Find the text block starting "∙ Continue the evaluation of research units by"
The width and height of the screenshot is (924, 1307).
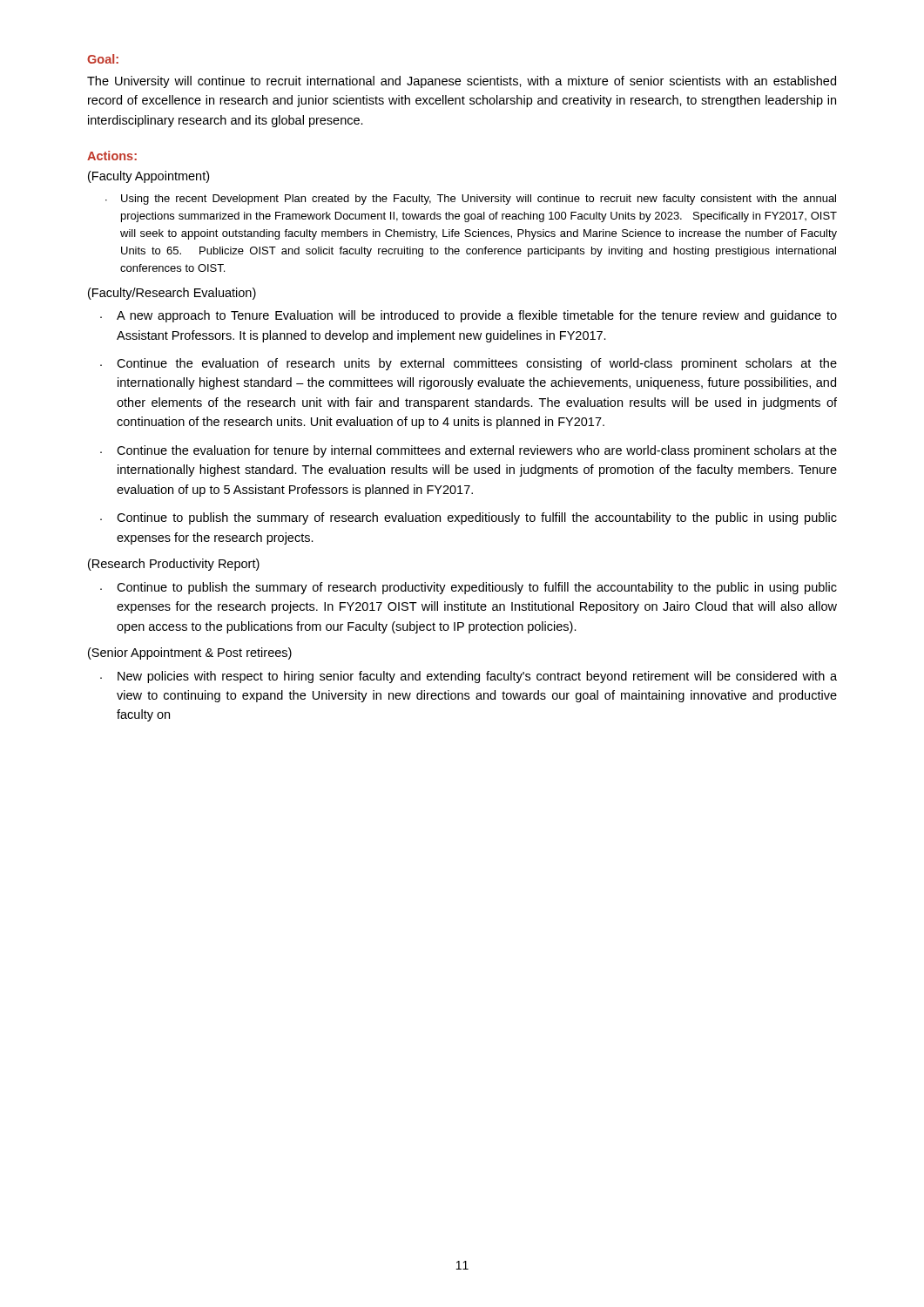468,393
